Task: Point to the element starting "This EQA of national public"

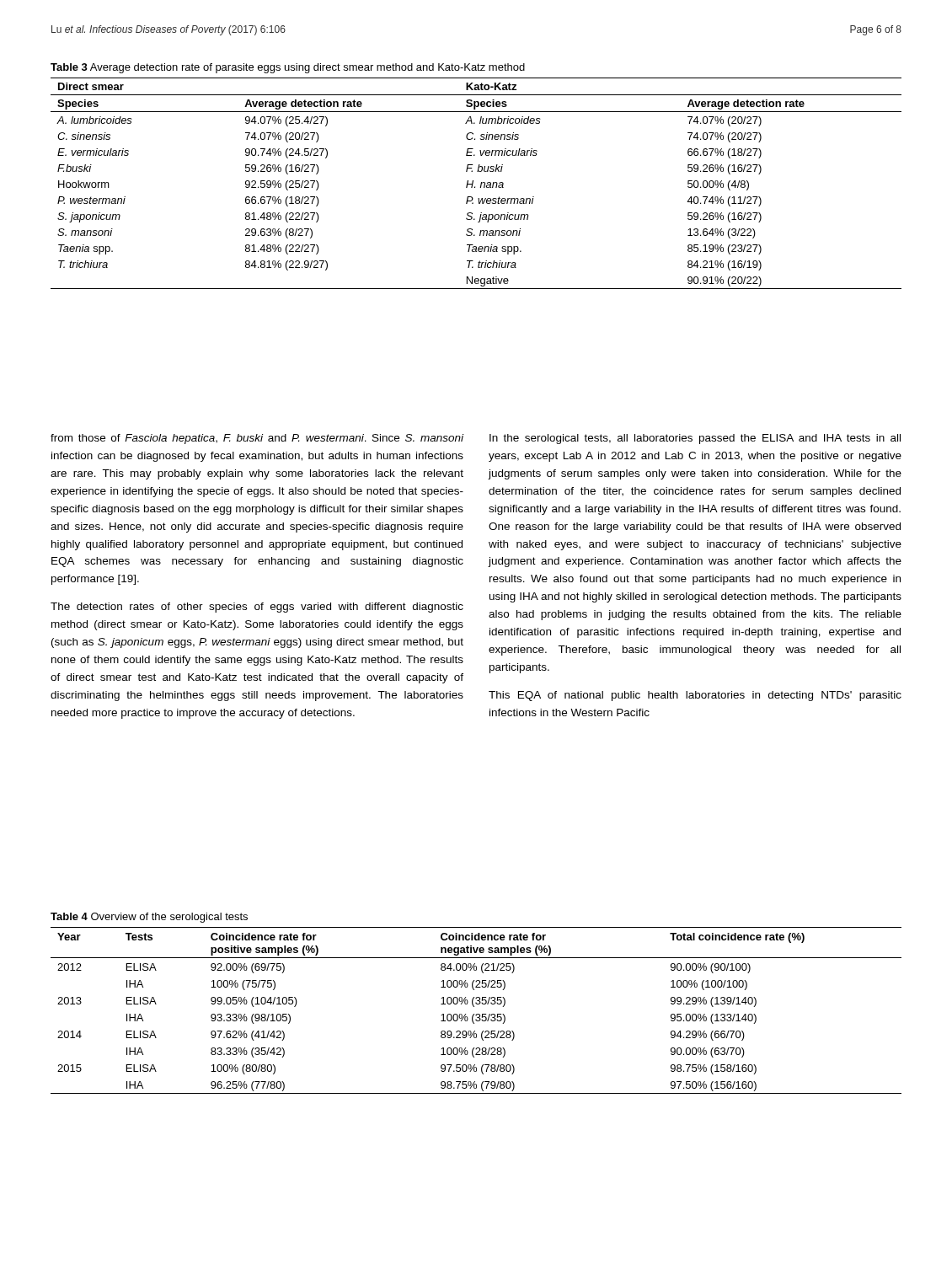Action: tap(695, 704)
